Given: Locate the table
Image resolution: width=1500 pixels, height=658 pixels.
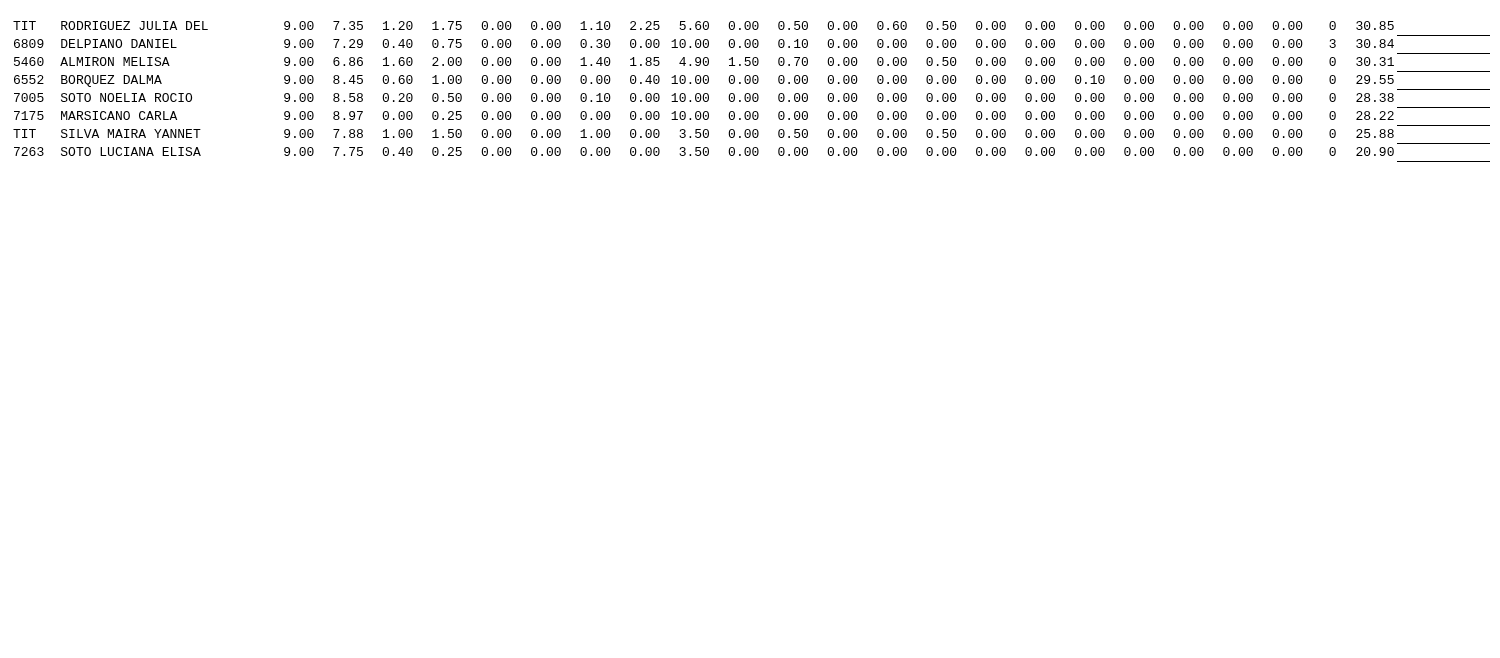Looking at the screenshot, I should [x=750, y=90].
